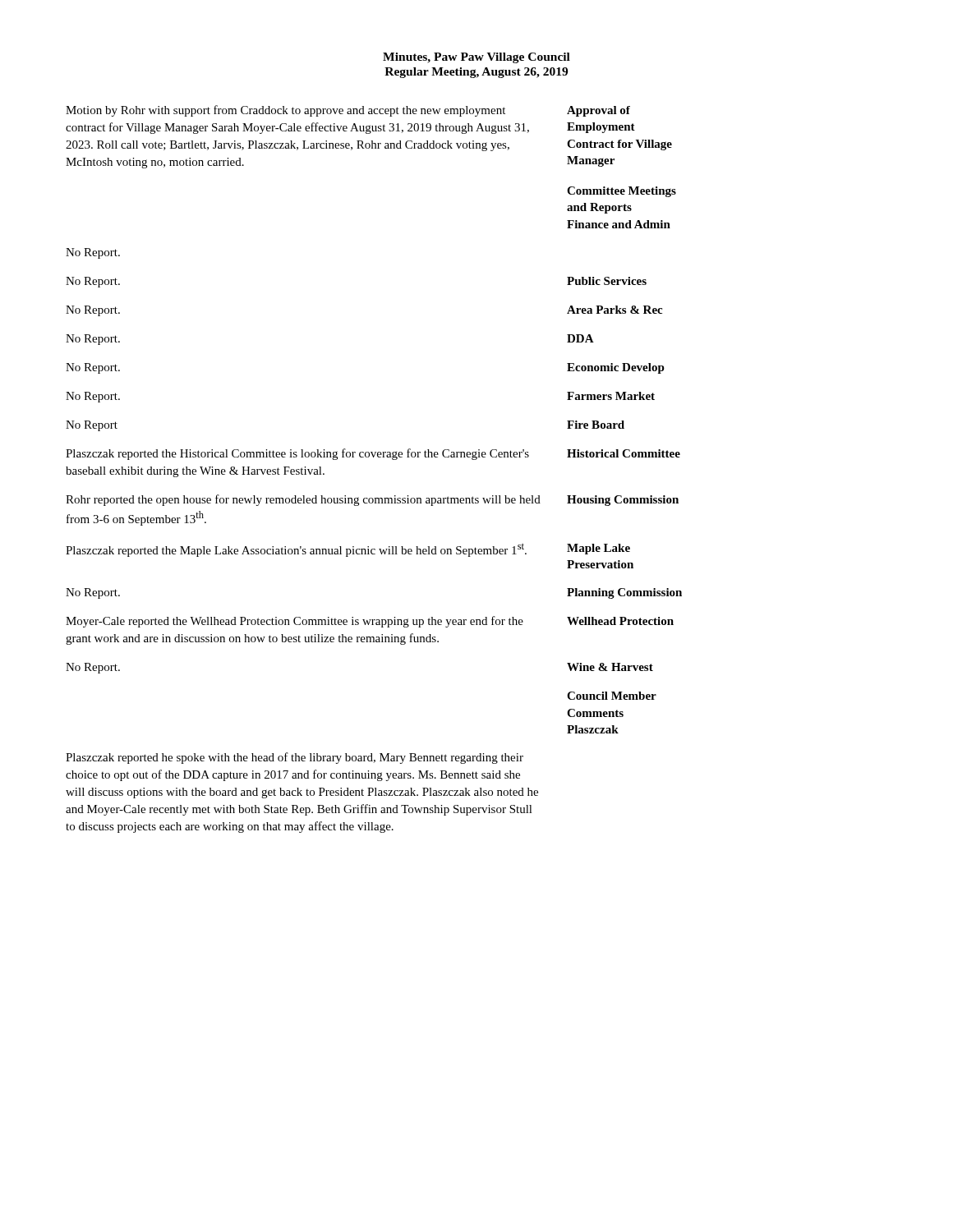Locate the section header that reads "Council MemberCommentsPlaszczak"
The image size is (953, 1232).
pyautogui.click(x=612, y=713)
